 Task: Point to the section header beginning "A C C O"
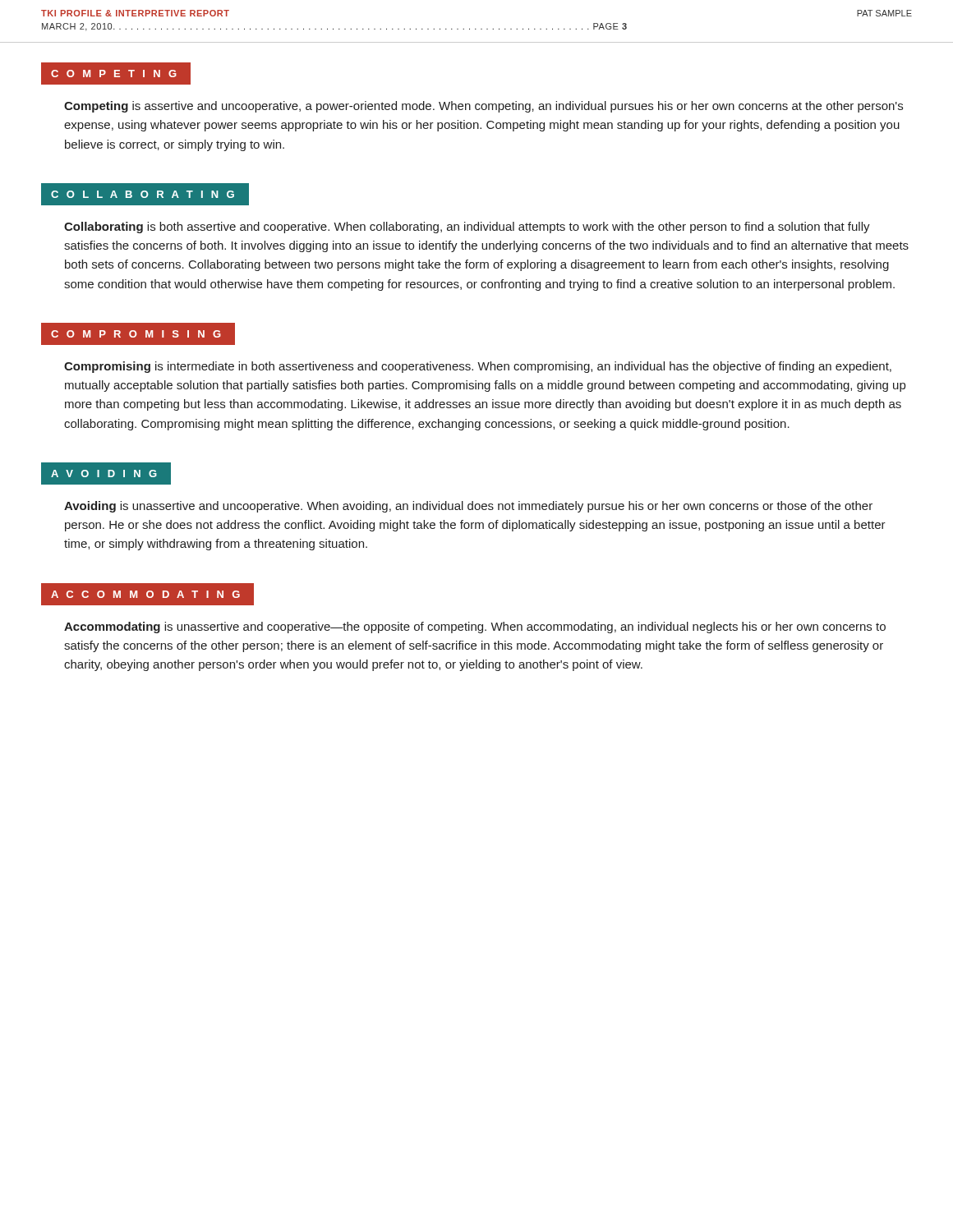point(147,594)
